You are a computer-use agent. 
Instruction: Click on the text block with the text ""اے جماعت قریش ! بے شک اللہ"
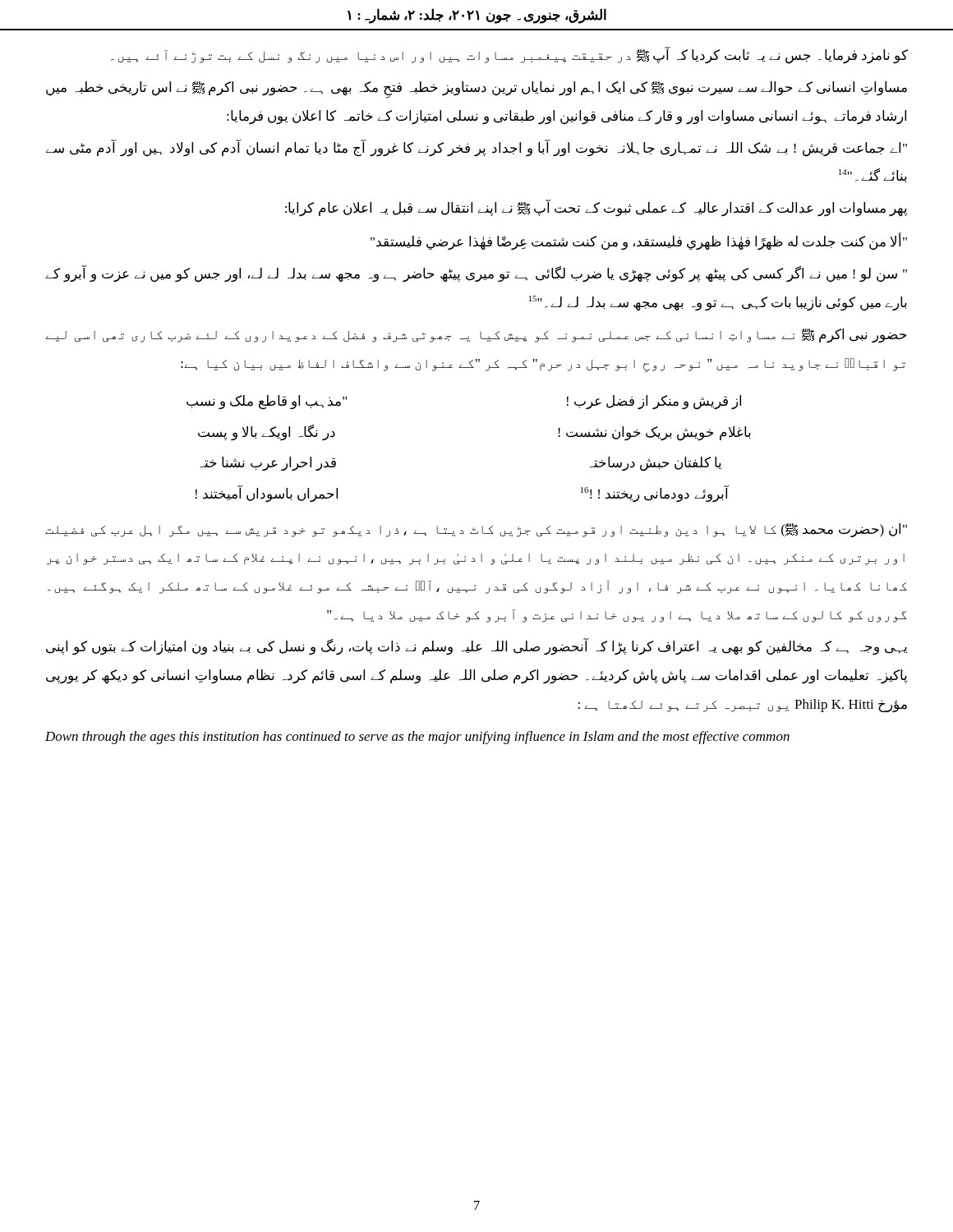pyautogui.click(x=476, y=162)
